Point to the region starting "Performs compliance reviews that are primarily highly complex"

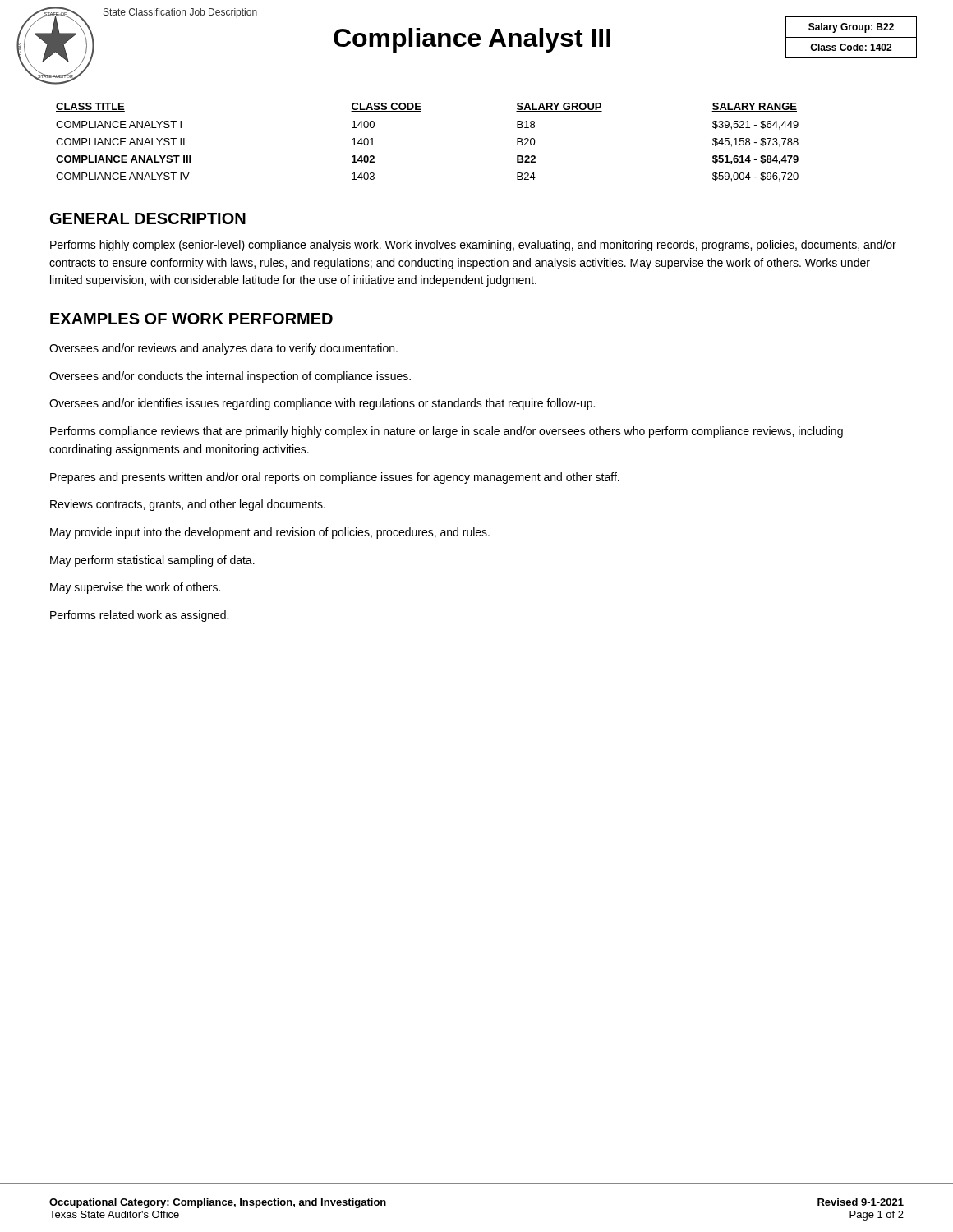click(446, 440)
